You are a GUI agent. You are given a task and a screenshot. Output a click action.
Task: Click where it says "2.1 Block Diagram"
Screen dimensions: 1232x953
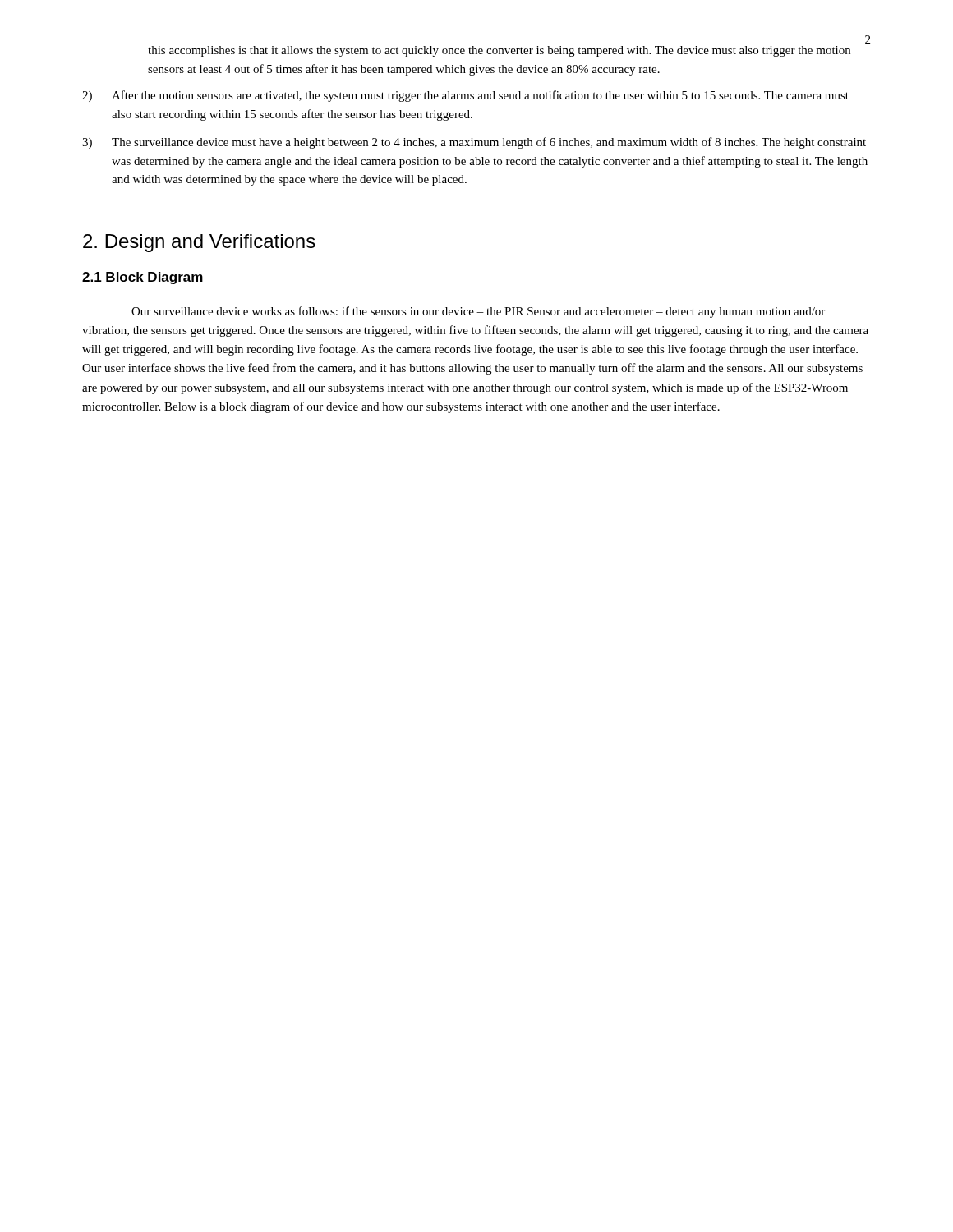143,277
